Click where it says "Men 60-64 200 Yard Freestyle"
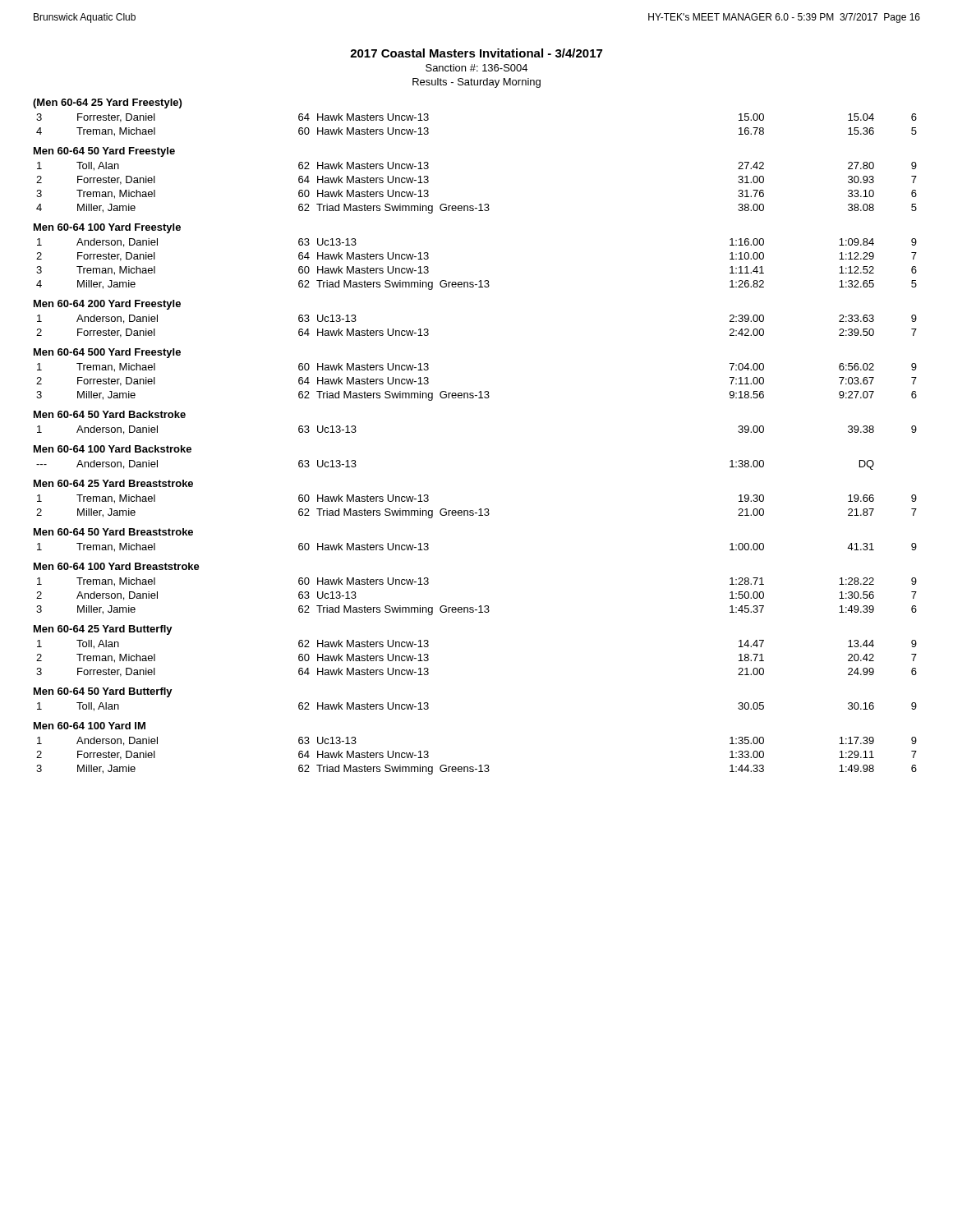This screenshot has height=1232, width=953. 107,303
